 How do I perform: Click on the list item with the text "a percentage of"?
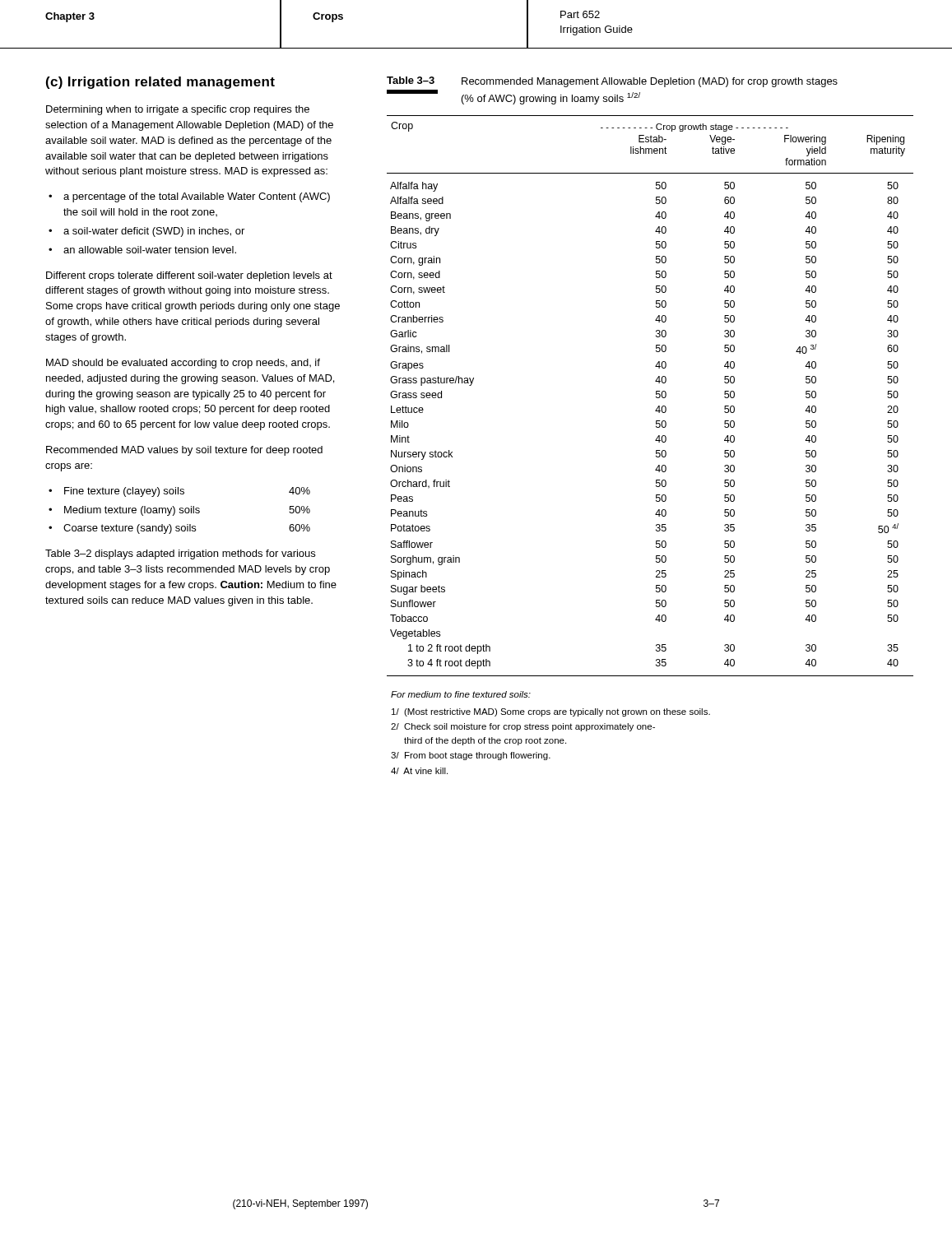coord(197,204)
